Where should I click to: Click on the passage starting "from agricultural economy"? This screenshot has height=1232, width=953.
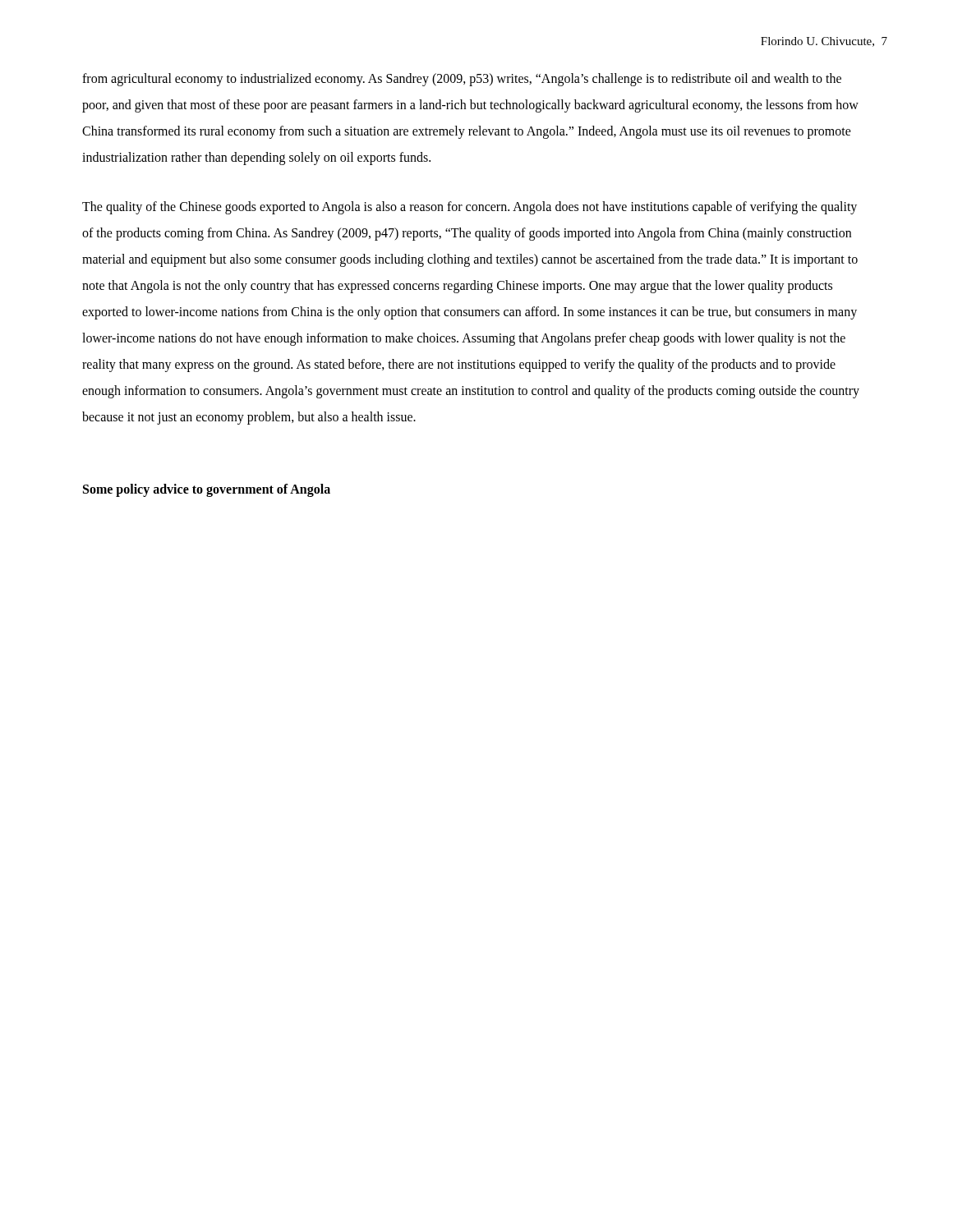point(470,118)
